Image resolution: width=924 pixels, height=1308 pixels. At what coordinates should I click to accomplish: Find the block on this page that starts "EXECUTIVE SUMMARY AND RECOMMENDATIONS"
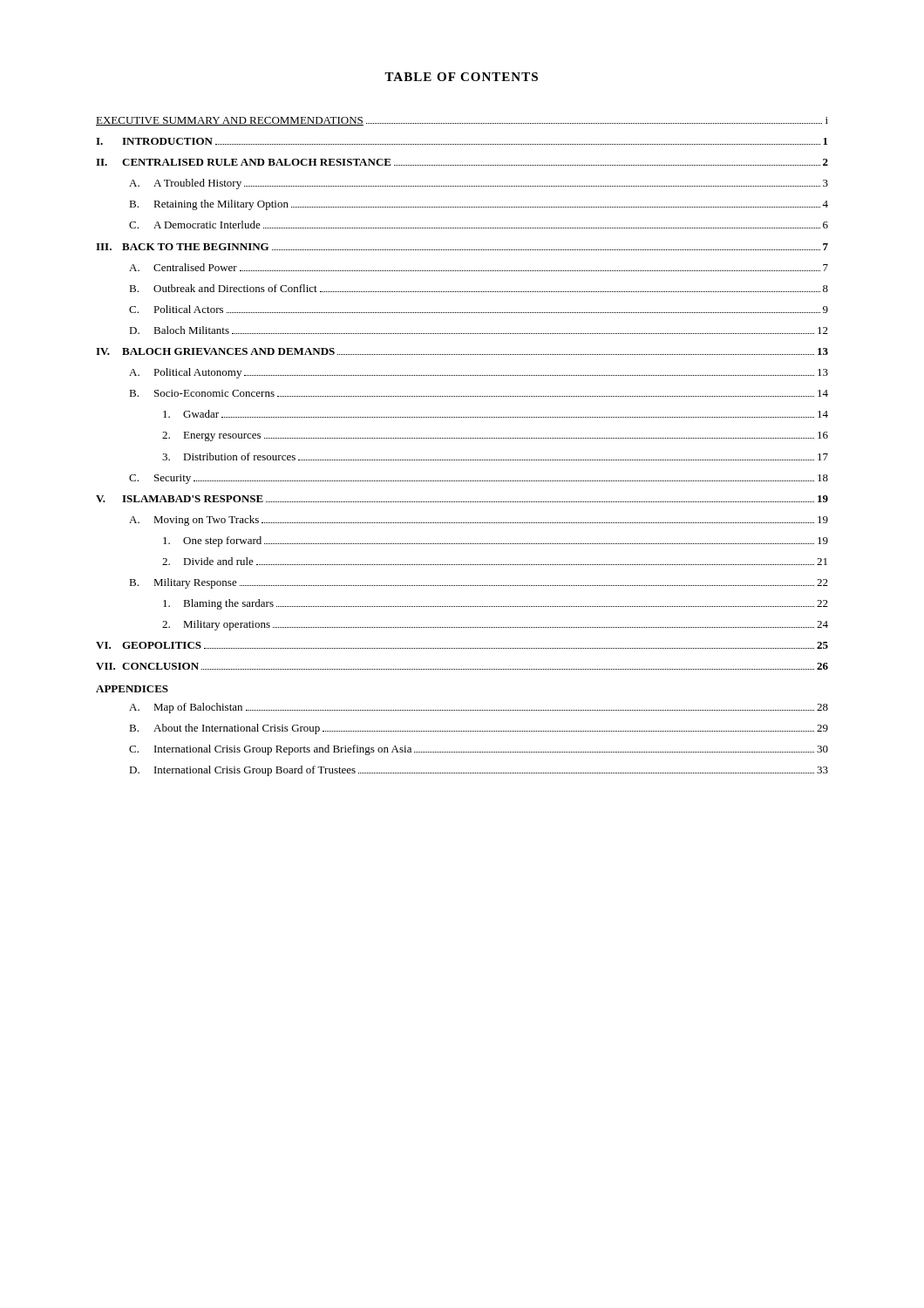462,120
